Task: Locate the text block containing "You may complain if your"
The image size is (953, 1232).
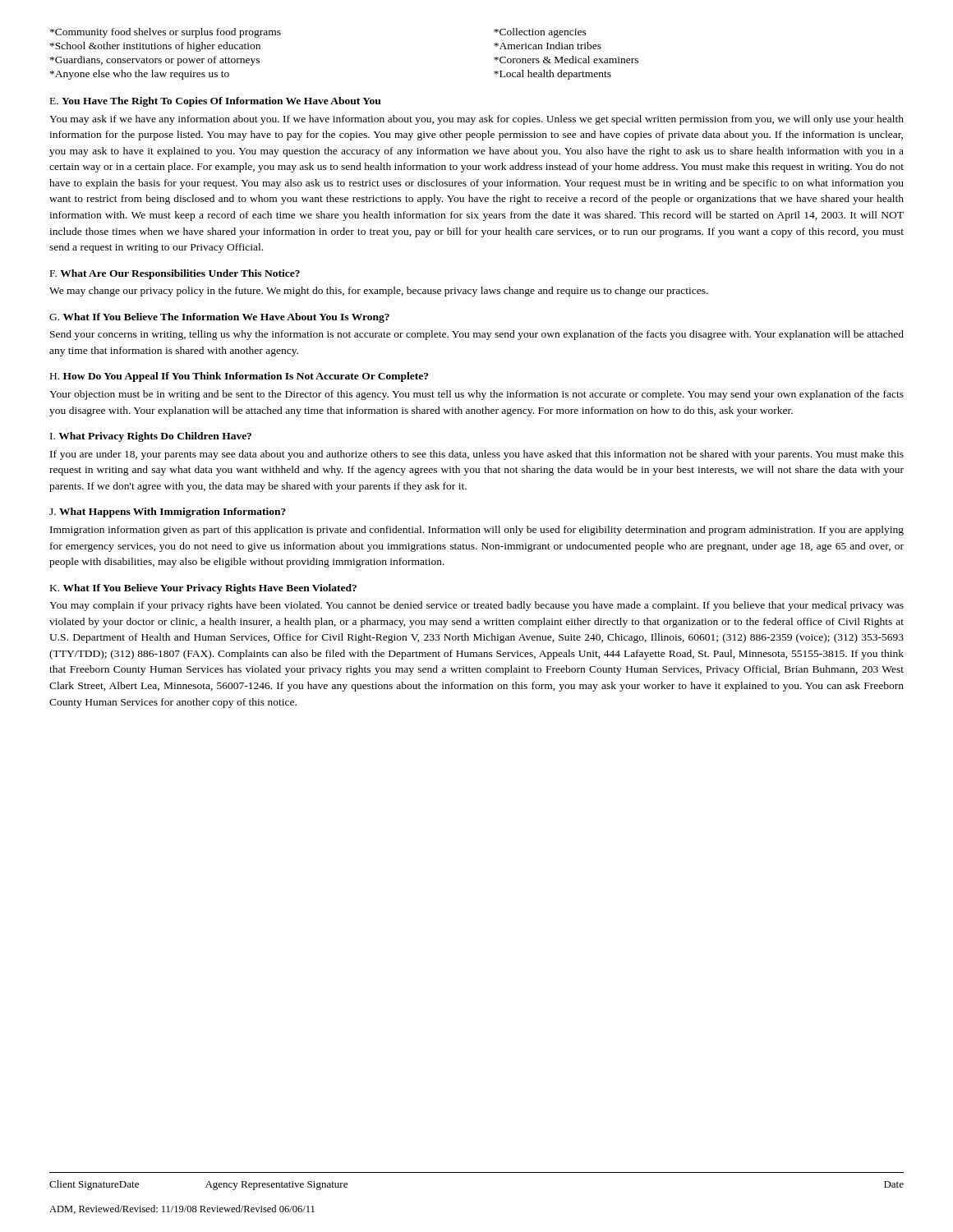Action: tap(476, 654)
